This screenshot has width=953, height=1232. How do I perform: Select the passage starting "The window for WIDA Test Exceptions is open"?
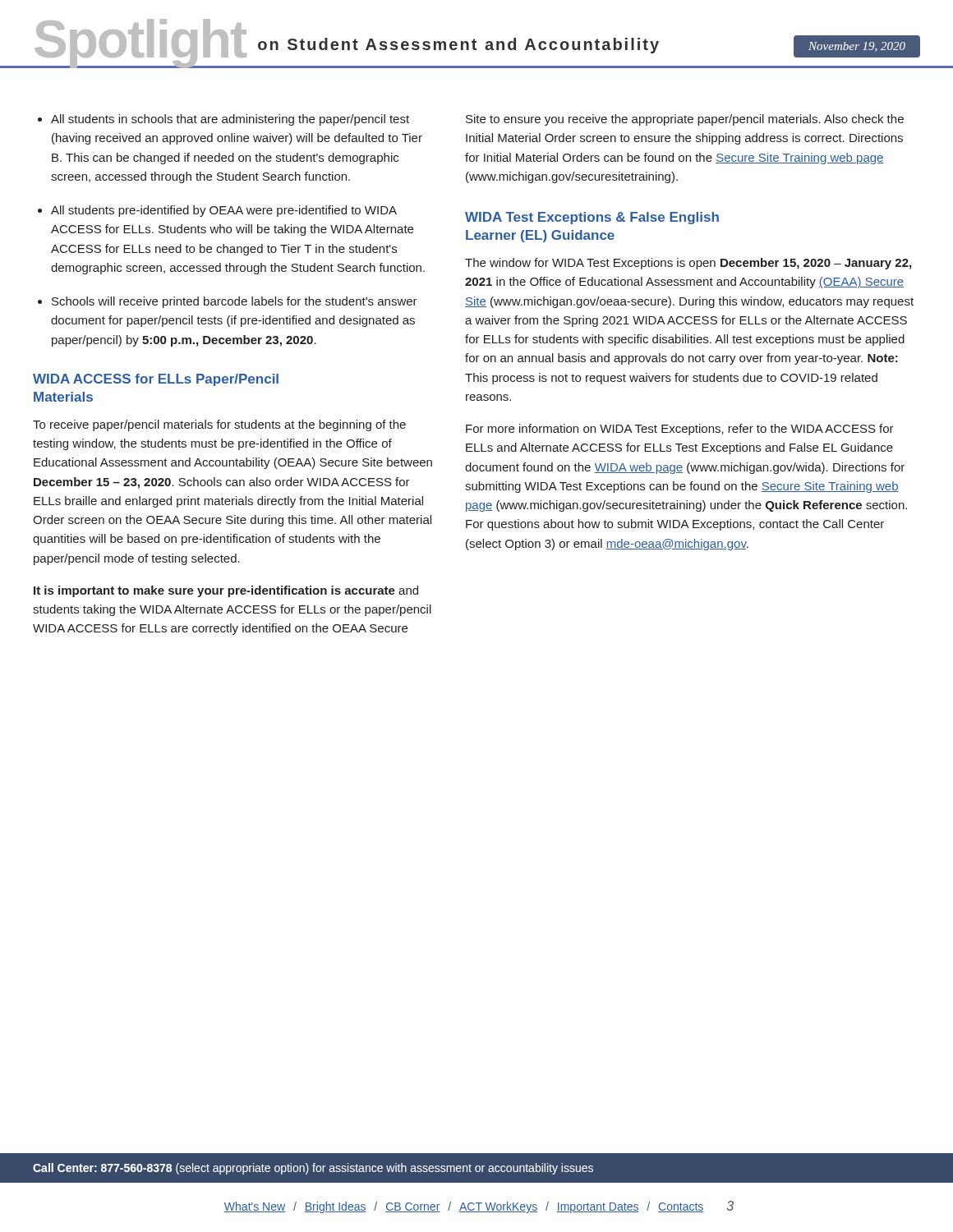(689, 329)
